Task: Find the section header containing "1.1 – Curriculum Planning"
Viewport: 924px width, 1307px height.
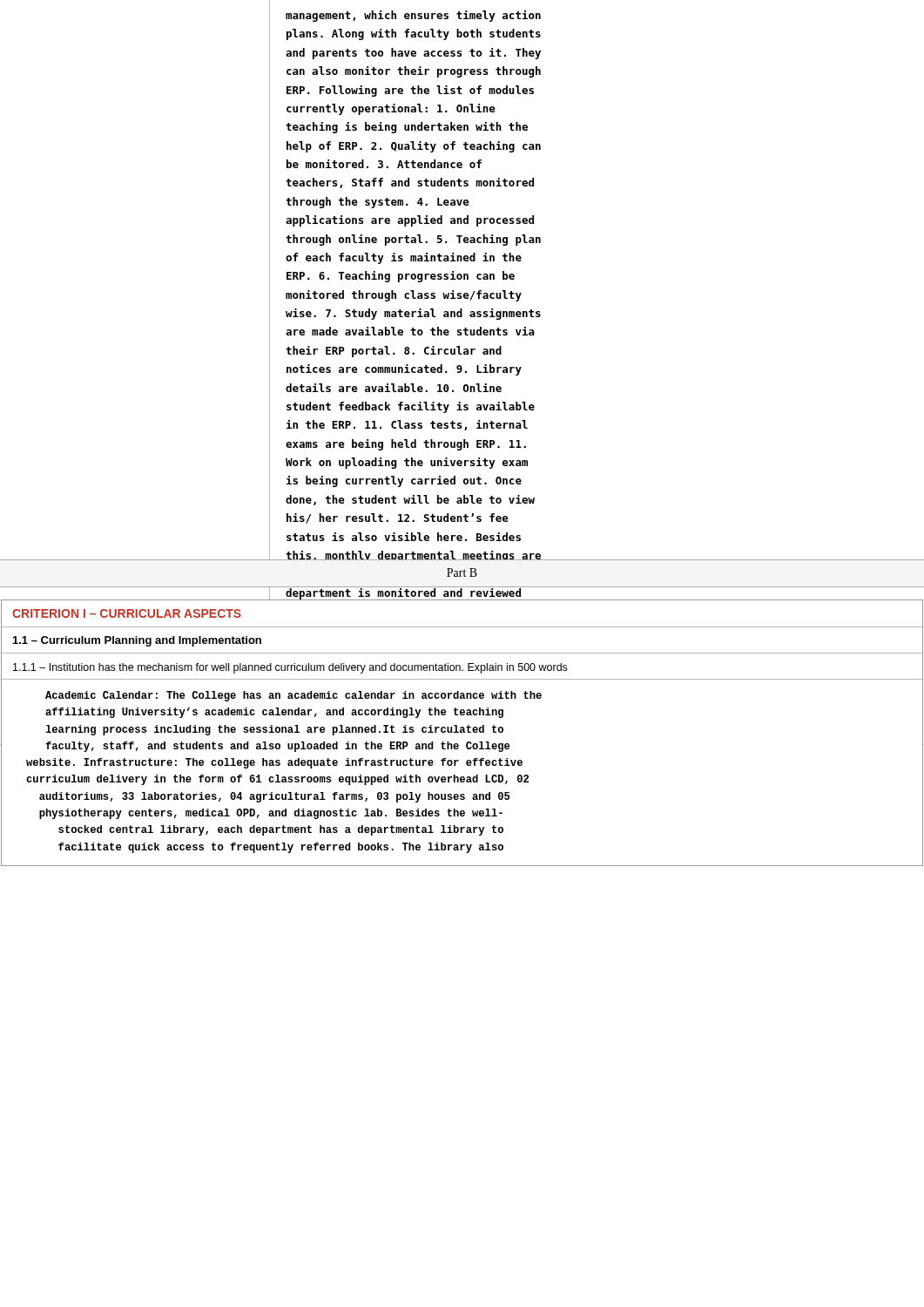Action: point(137,640)
